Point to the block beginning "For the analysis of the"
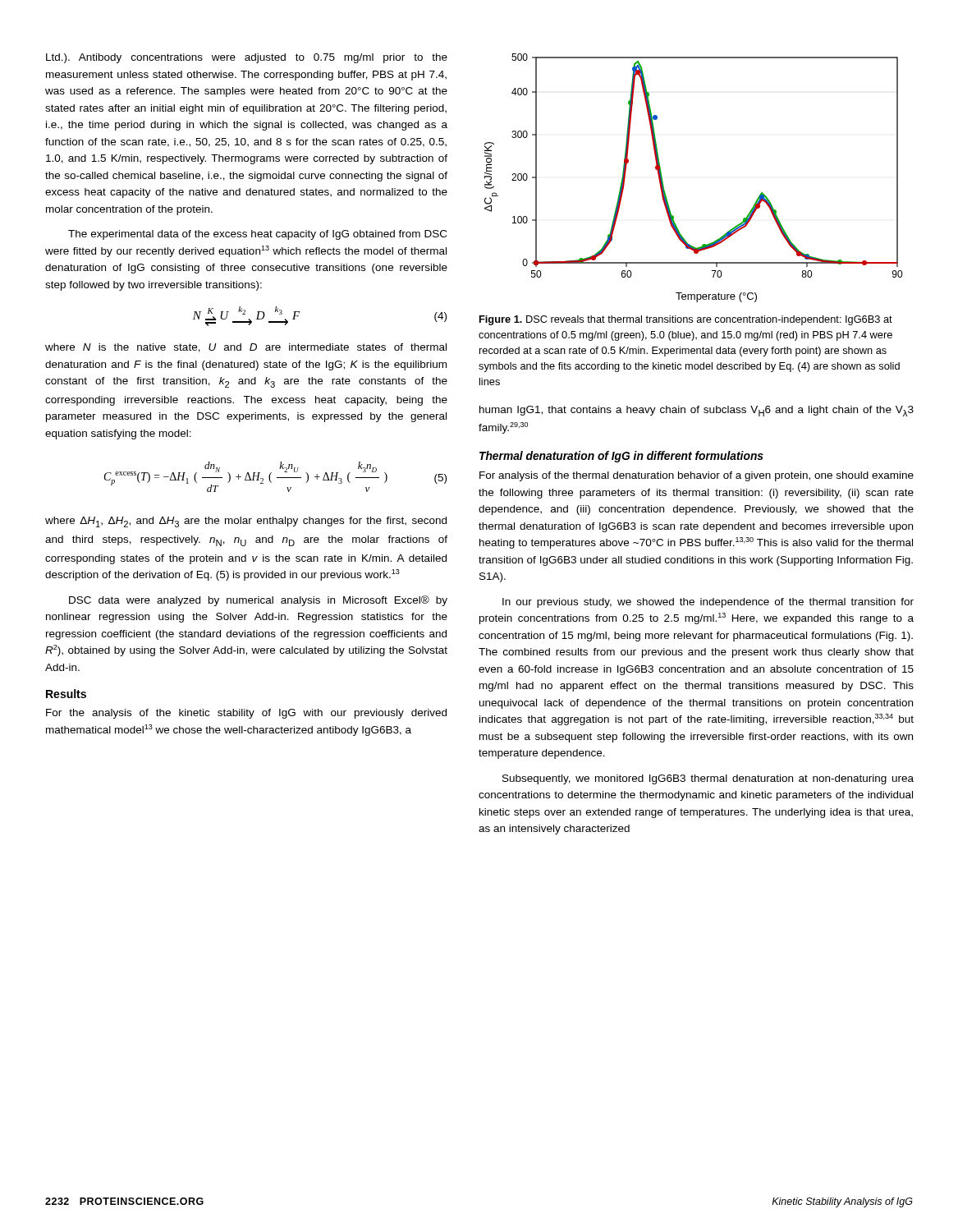 (246, 722)
